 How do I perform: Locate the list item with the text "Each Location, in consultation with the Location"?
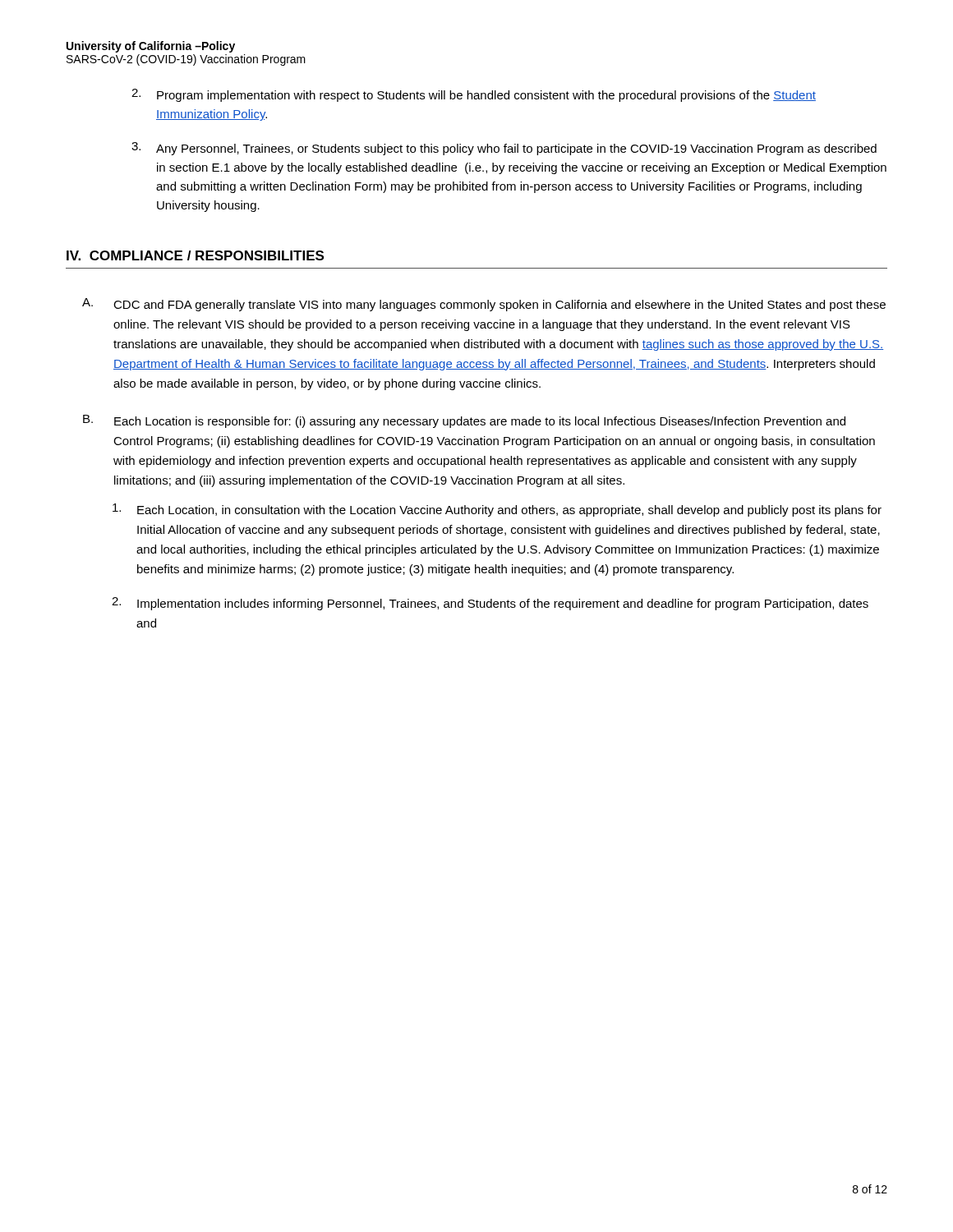(x=499, y=539)
